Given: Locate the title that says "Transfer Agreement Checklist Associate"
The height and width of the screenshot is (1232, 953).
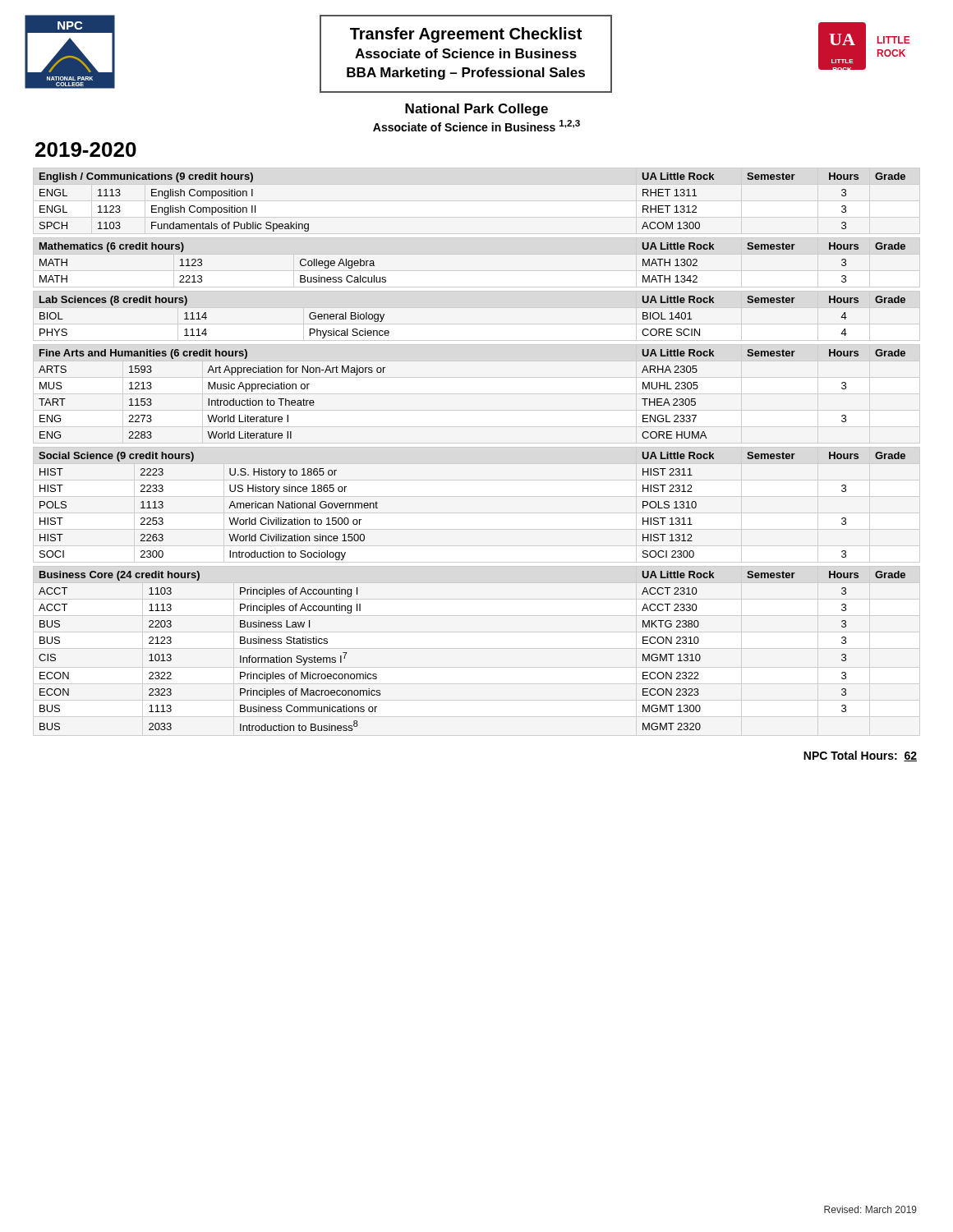Looking at the screenshot, I should click(466, 54).
